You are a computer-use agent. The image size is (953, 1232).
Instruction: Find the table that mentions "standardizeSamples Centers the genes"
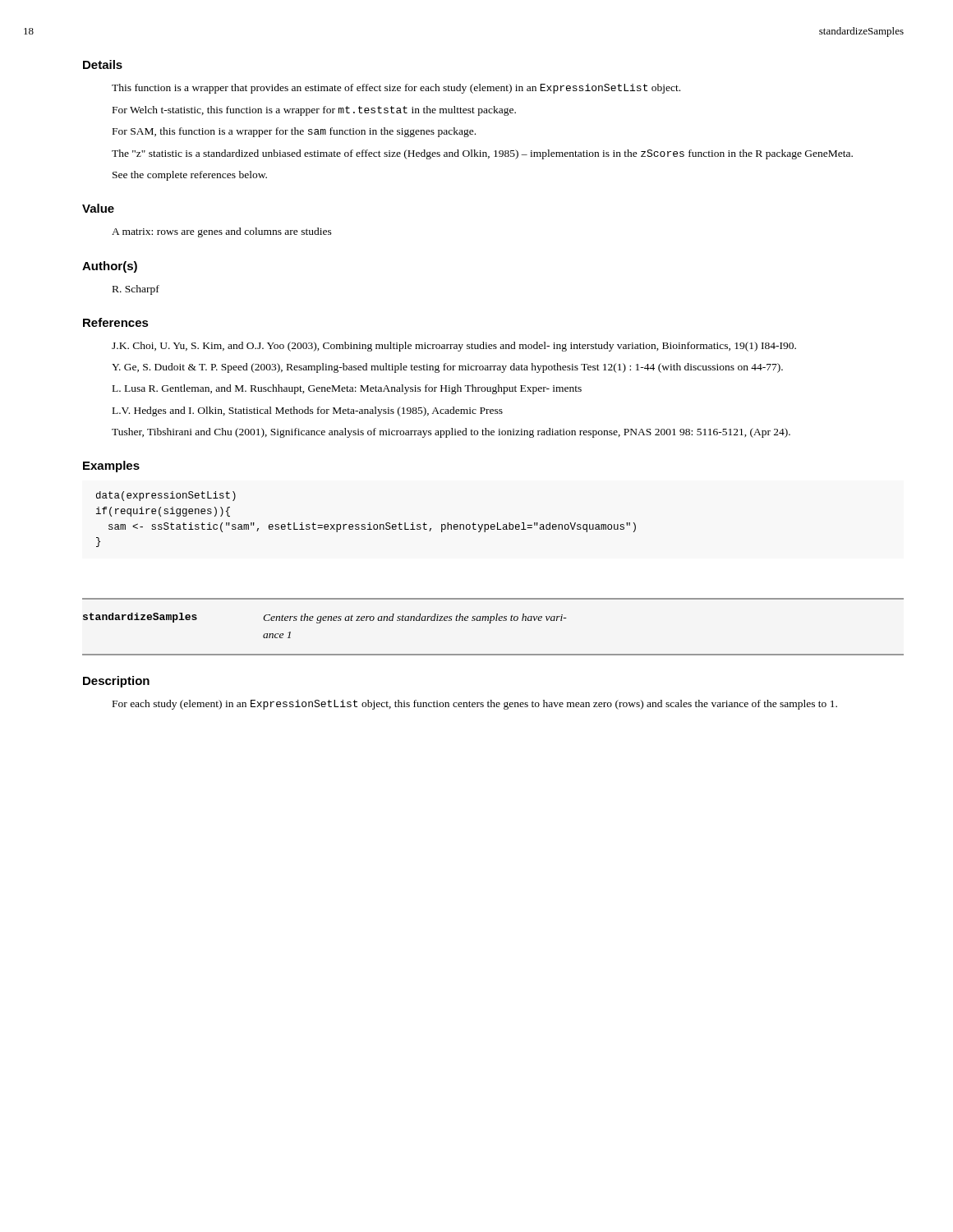[x=493, y=627]
